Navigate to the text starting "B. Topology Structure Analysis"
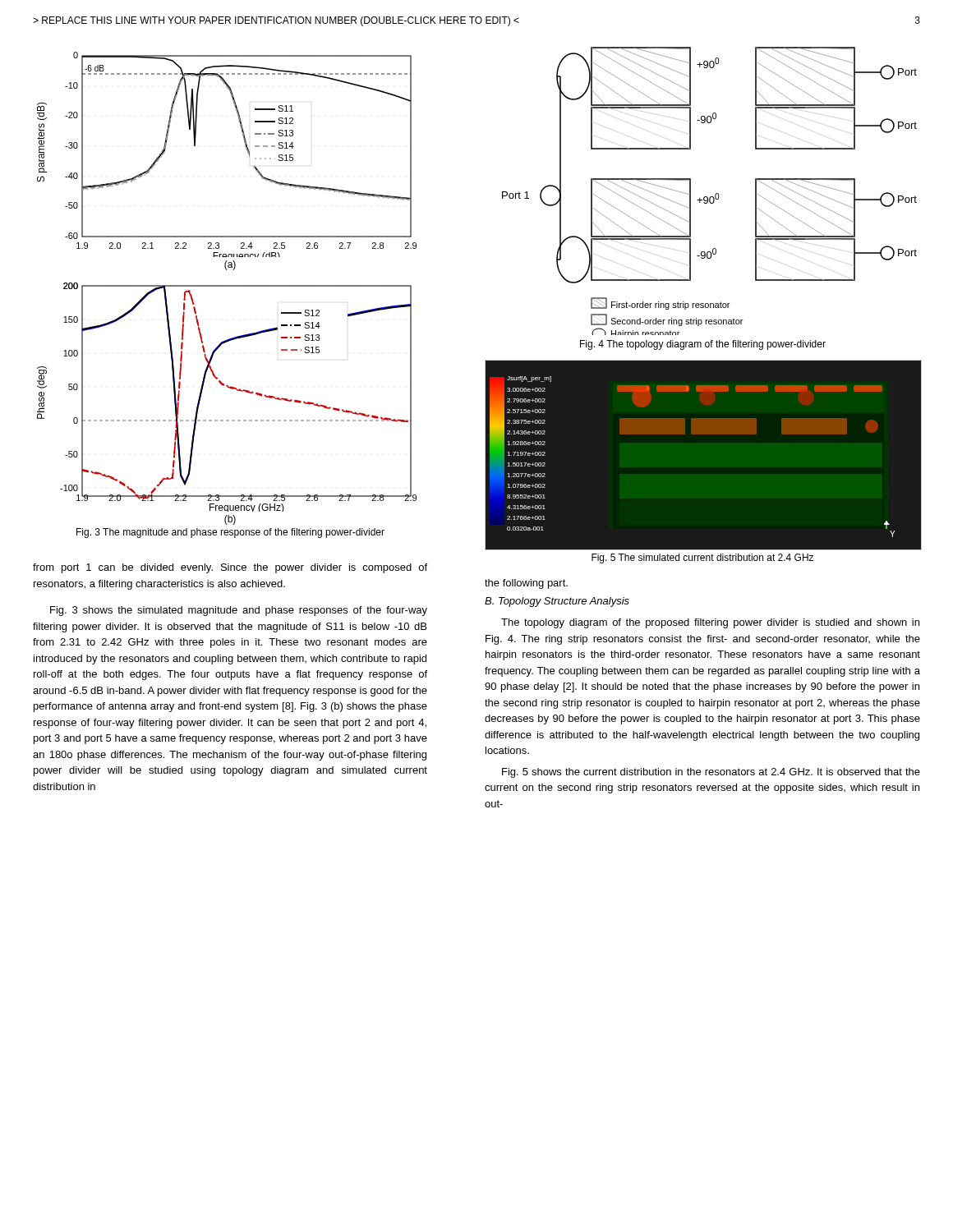 [557, 601]
